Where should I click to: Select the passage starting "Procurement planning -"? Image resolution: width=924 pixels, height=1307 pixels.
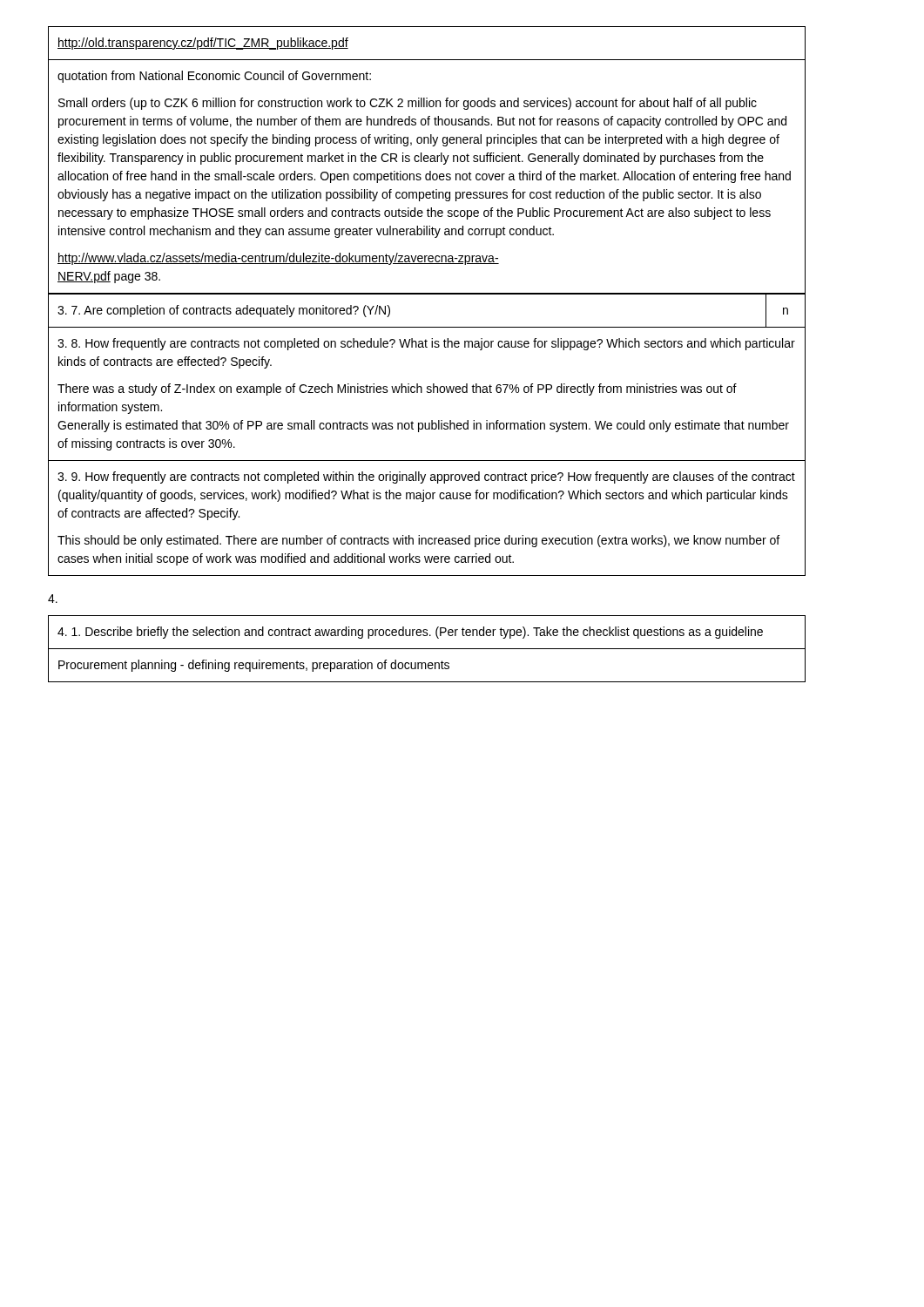pos(427,665)
